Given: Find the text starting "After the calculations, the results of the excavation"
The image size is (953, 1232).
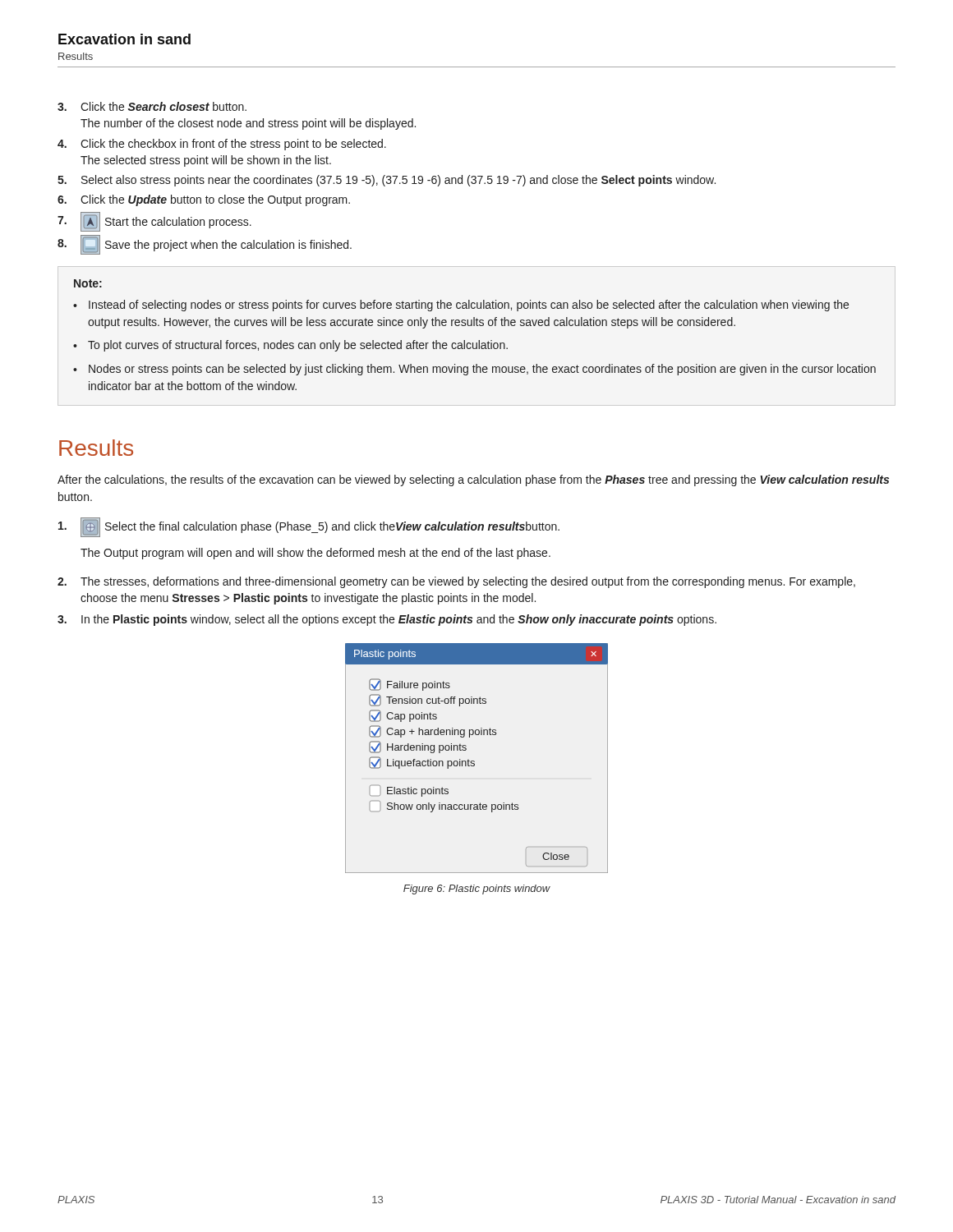Looking at the screenshot, I should click(x=473, y=488).
